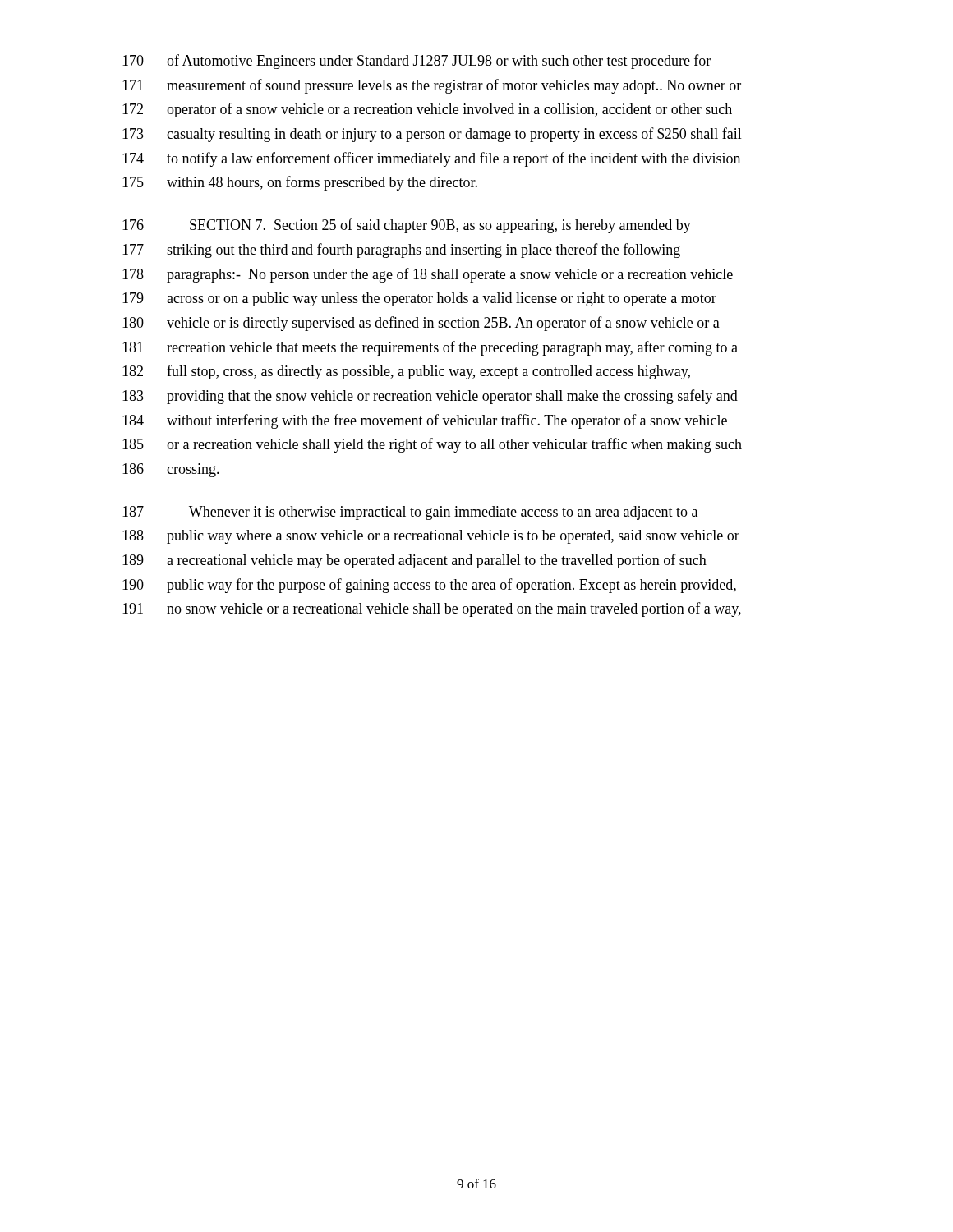
Task: Select the list item that says "174 to notify a law enforcement officer"
Action: (x=485, y=159)
